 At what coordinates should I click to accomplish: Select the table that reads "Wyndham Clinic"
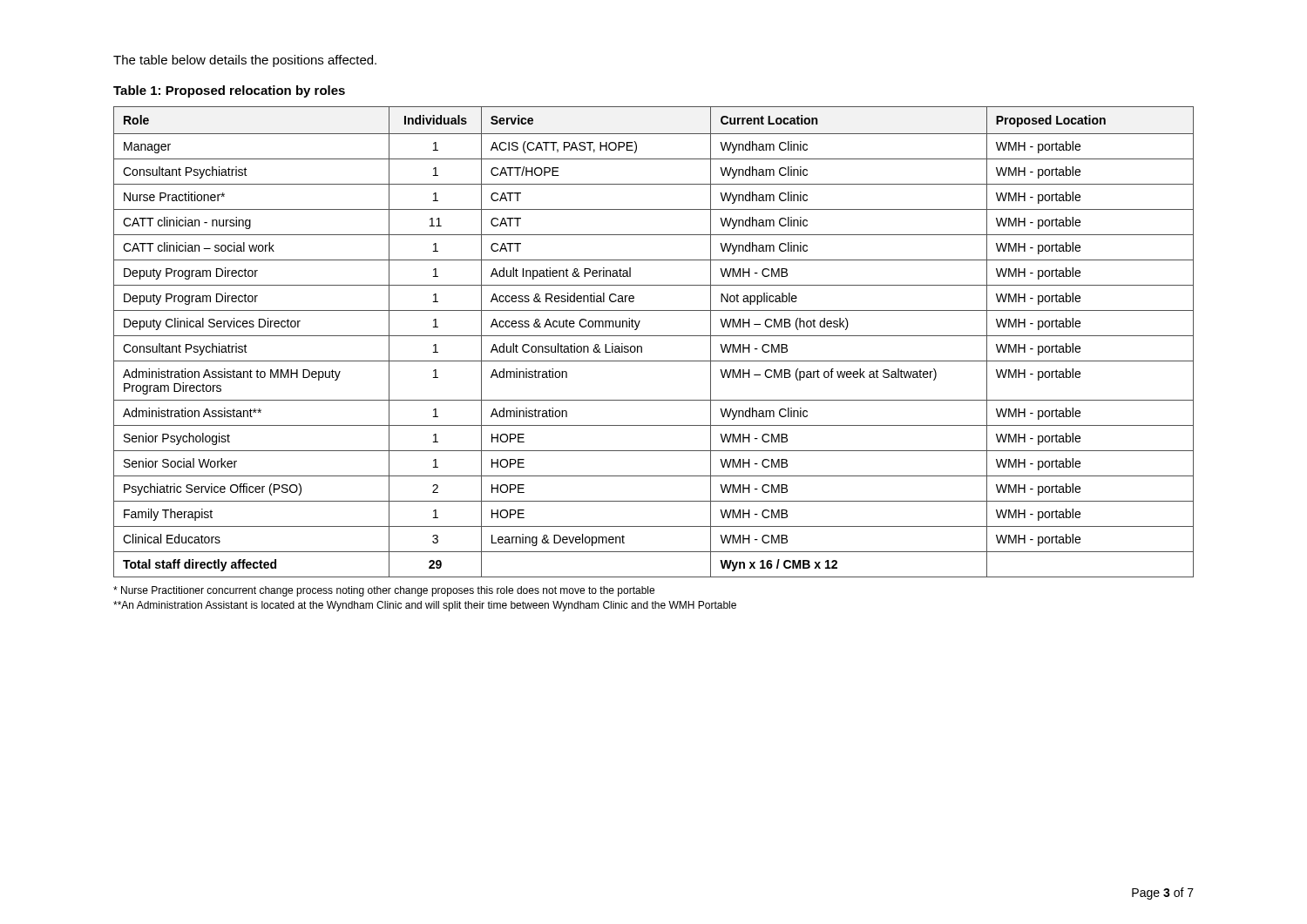(x=654, y=342)
